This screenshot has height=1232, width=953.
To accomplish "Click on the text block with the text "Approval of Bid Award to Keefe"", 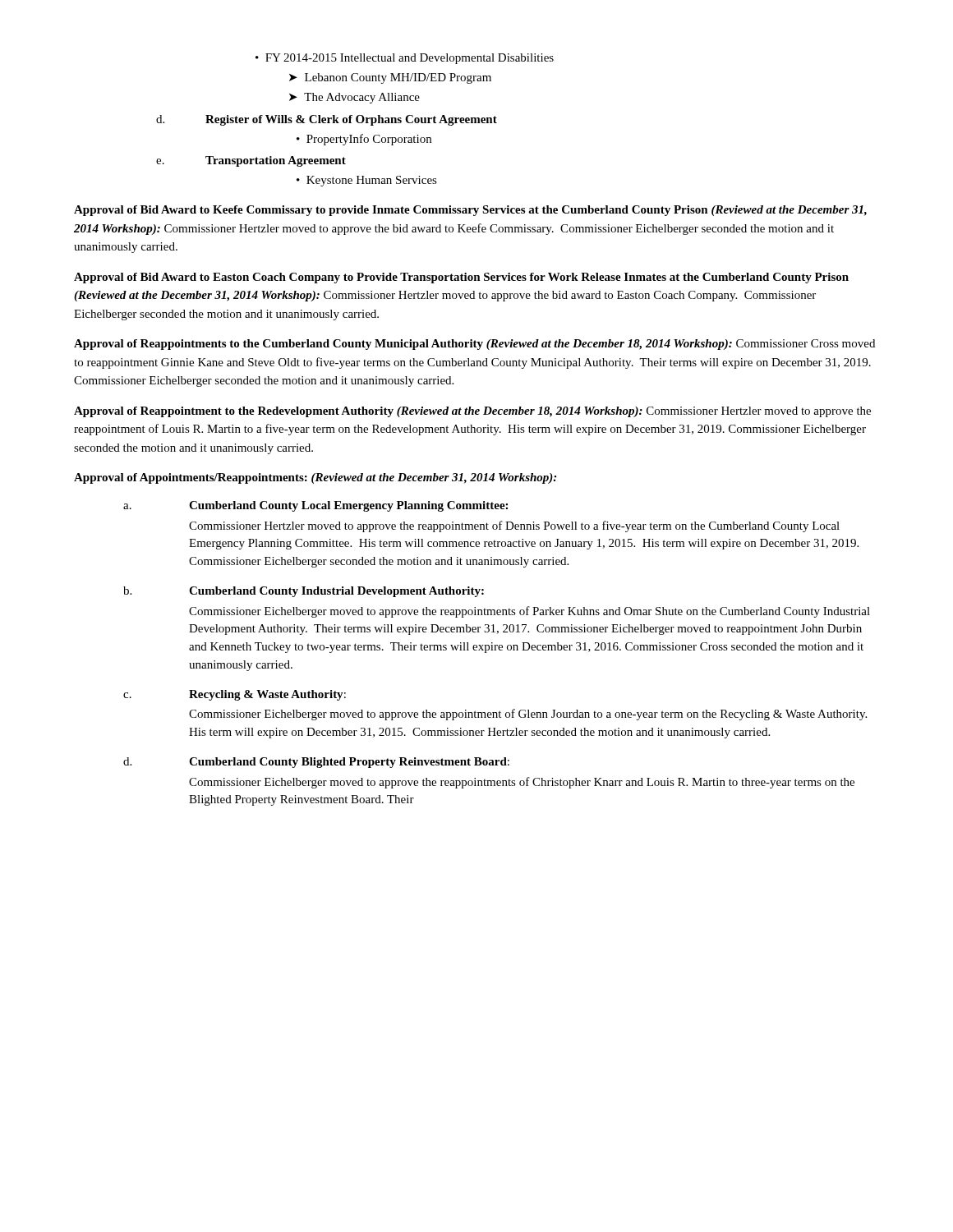I will [471, 228].
